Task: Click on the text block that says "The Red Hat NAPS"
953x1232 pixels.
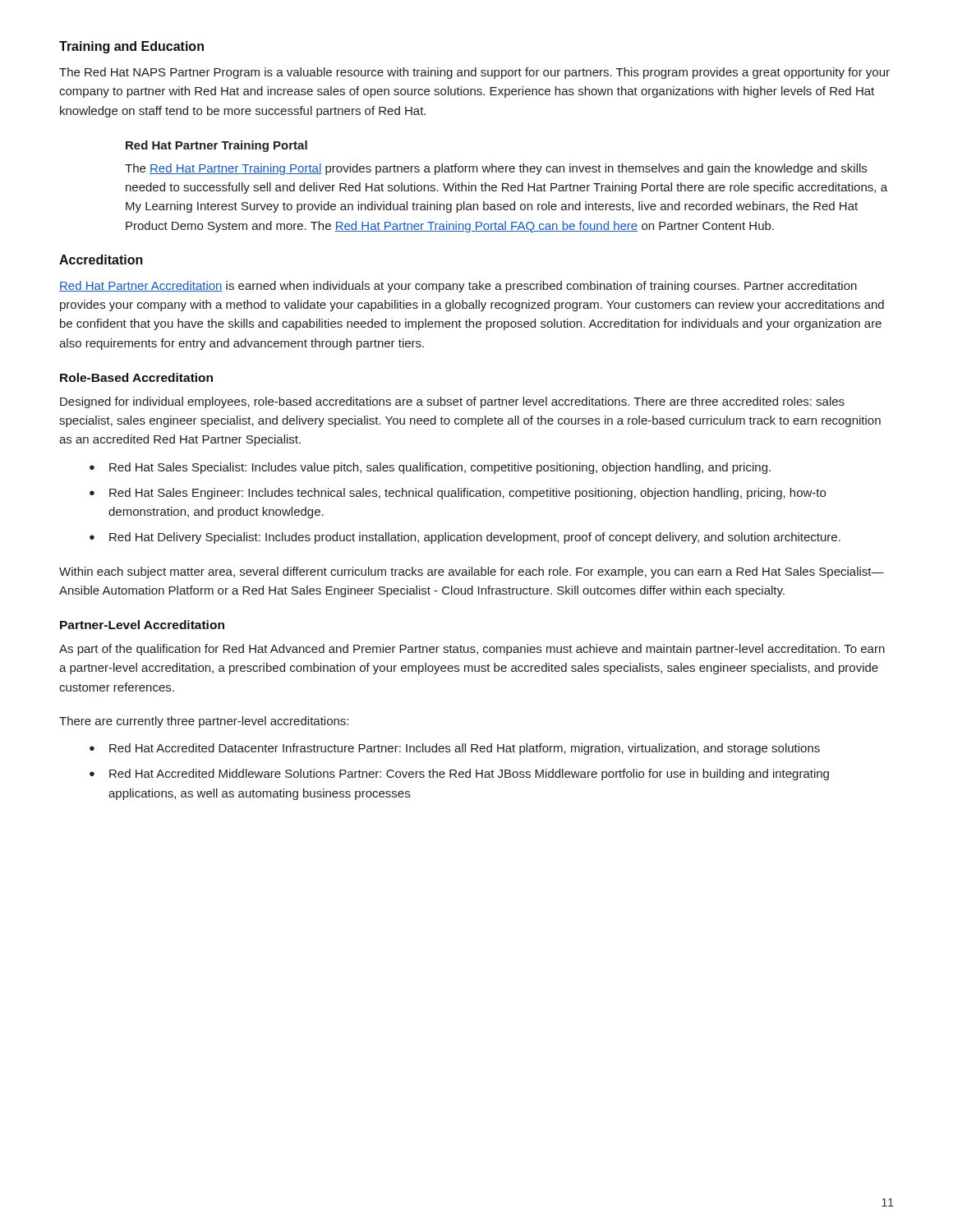Action: click(x=474, y=91)
